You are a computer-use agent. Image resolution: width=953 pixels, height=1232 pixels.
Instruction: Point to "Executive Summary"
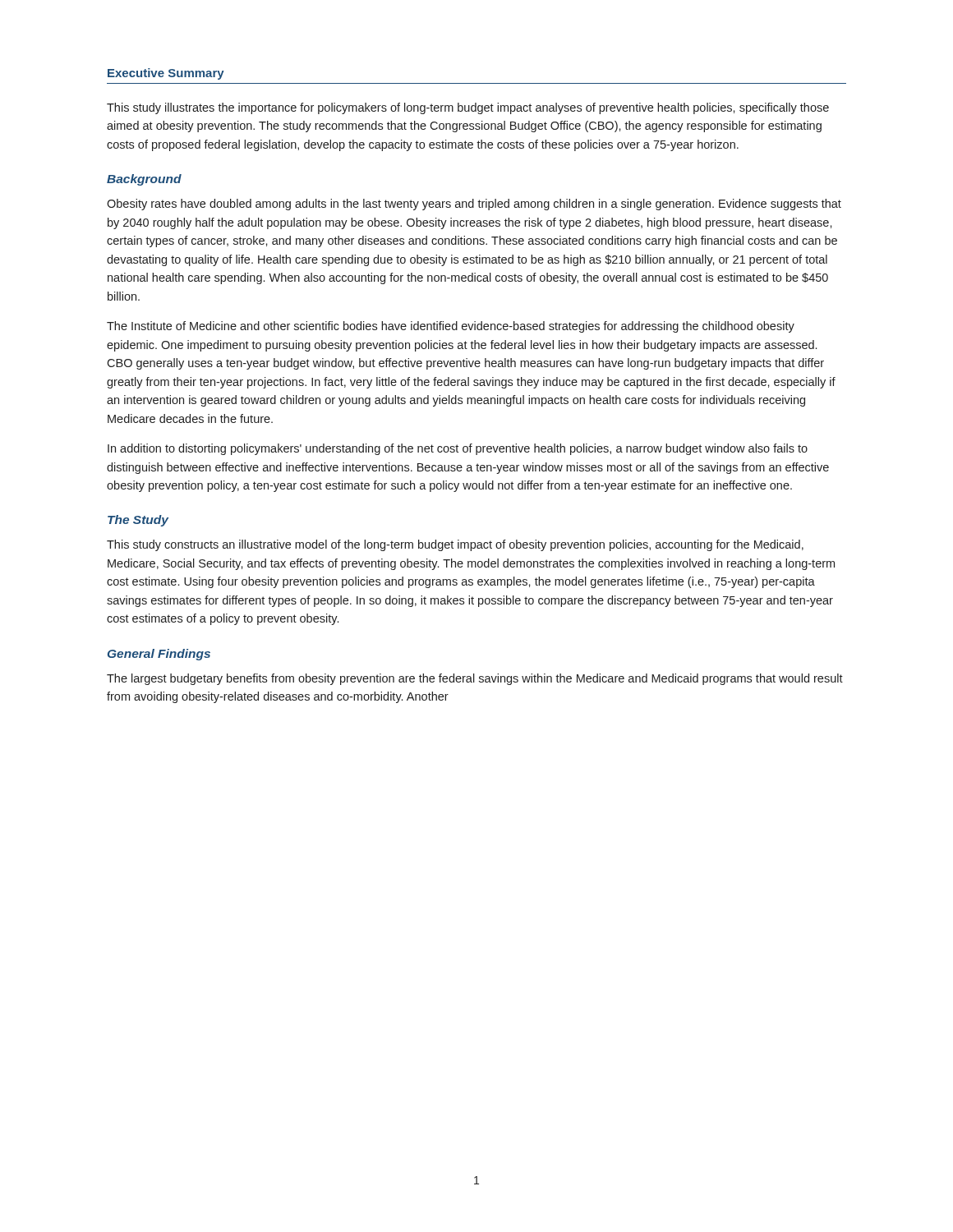click(x=476, y=75)
